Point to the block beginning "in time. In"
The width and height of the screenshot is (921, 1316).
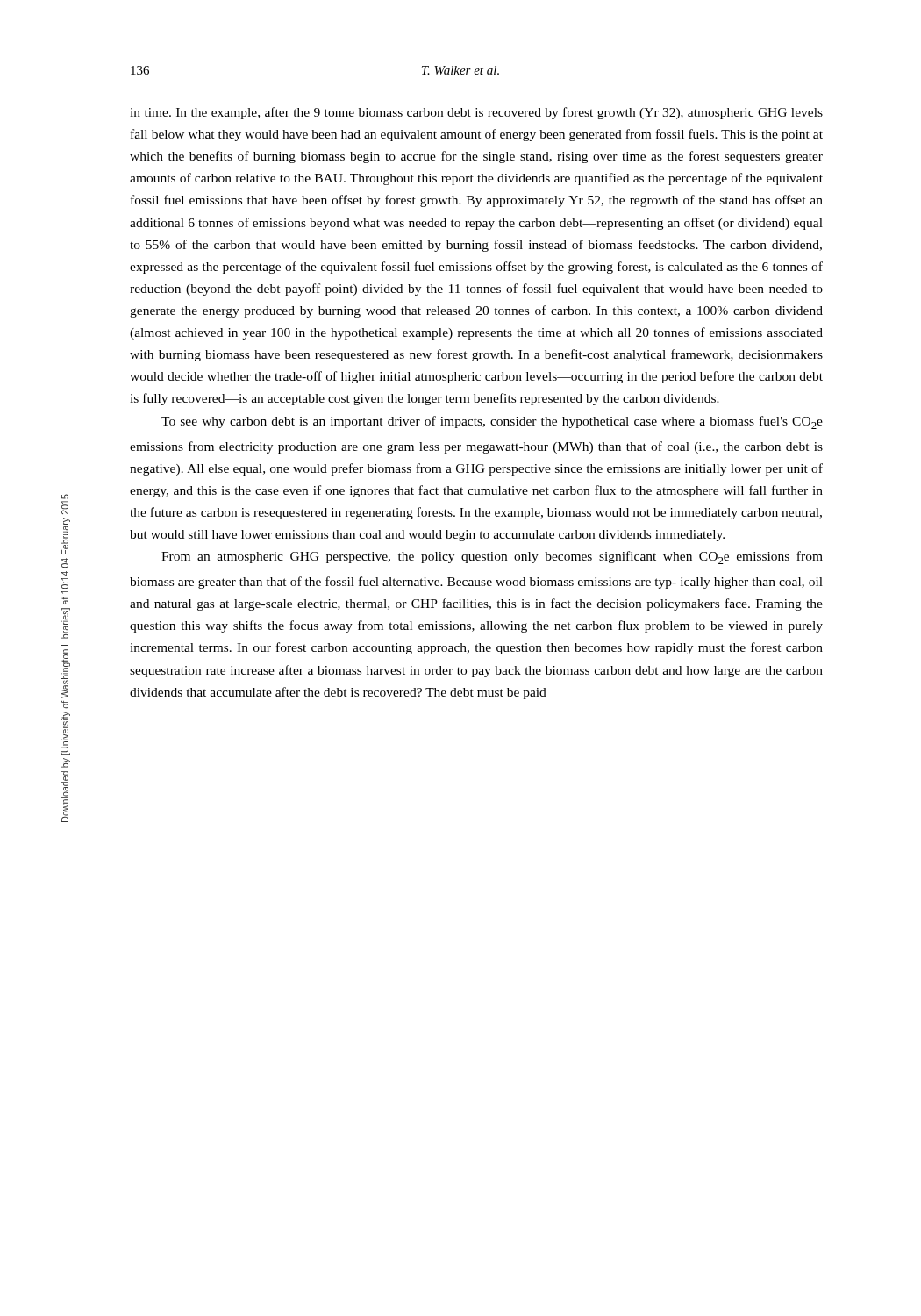pyautogui.click(x=476, y=402)
